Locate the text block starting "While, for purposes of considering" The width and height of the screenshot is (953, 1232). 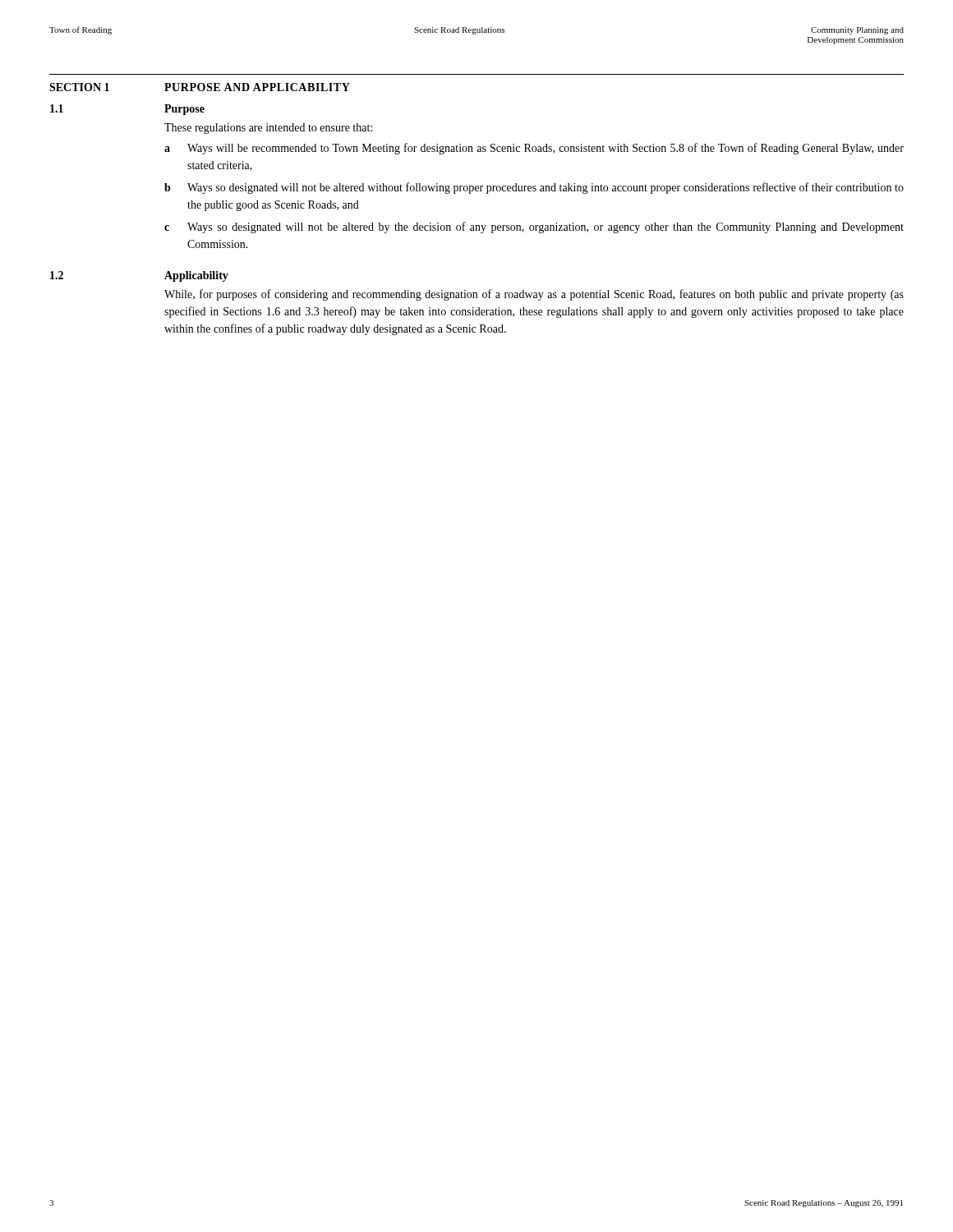[534, 312]
